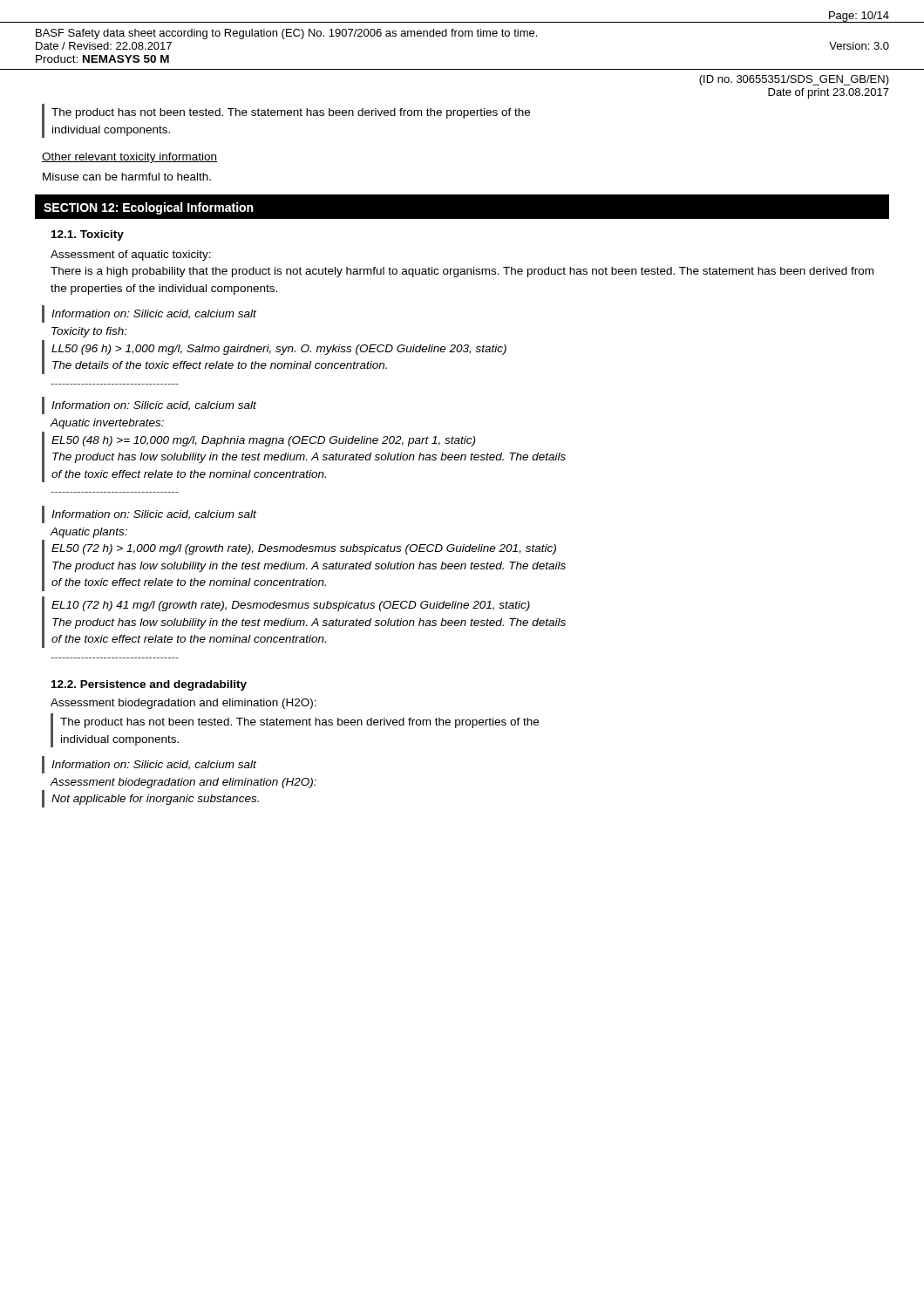Select the text block that says "Assessment biodegradation and elimination (H2O): The product has"
This screenshot has width=924, height=1308.
470,722
